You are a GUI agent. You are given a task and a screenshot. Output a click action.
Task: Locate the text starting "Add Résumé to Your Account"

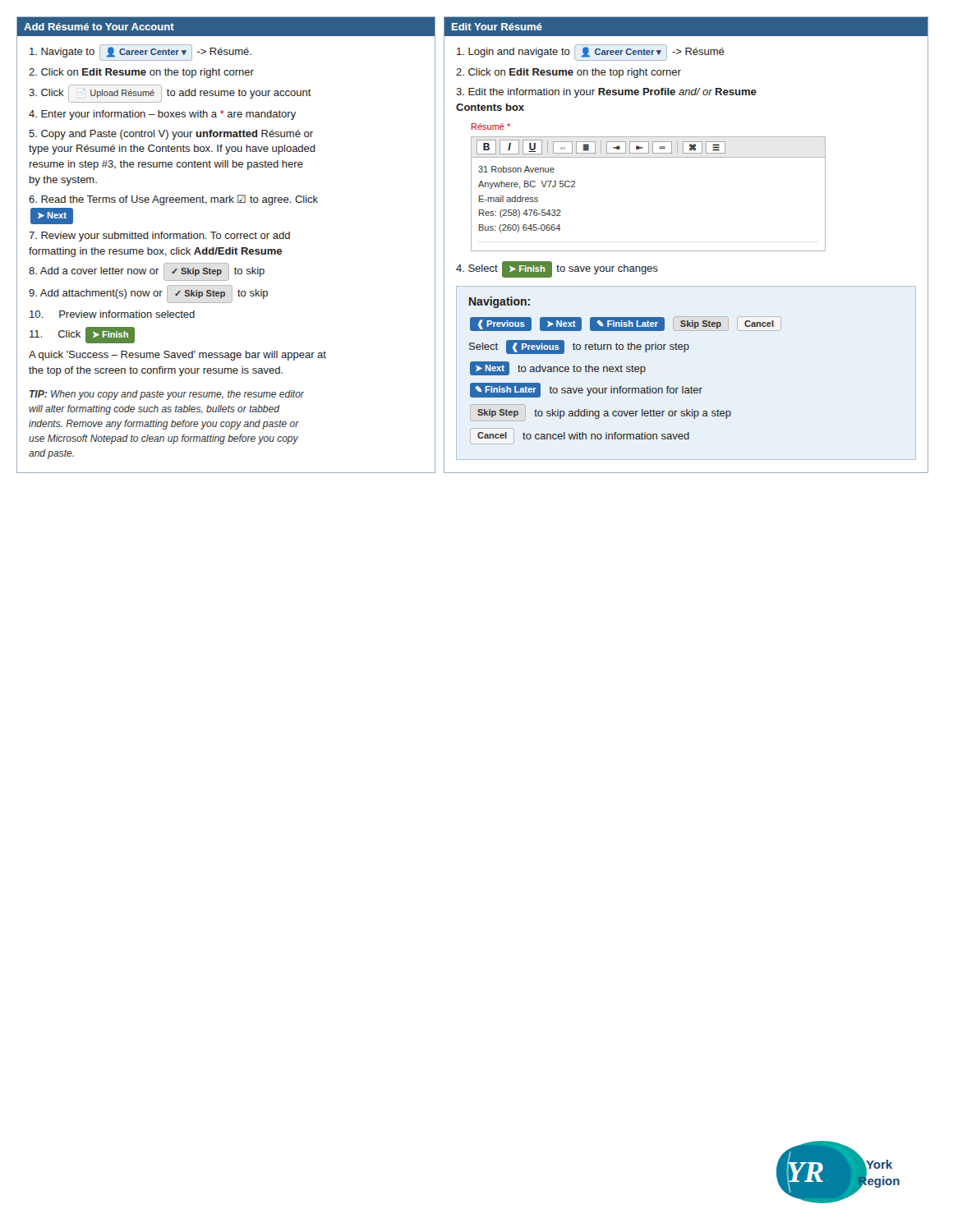click(x=99, y=27)
